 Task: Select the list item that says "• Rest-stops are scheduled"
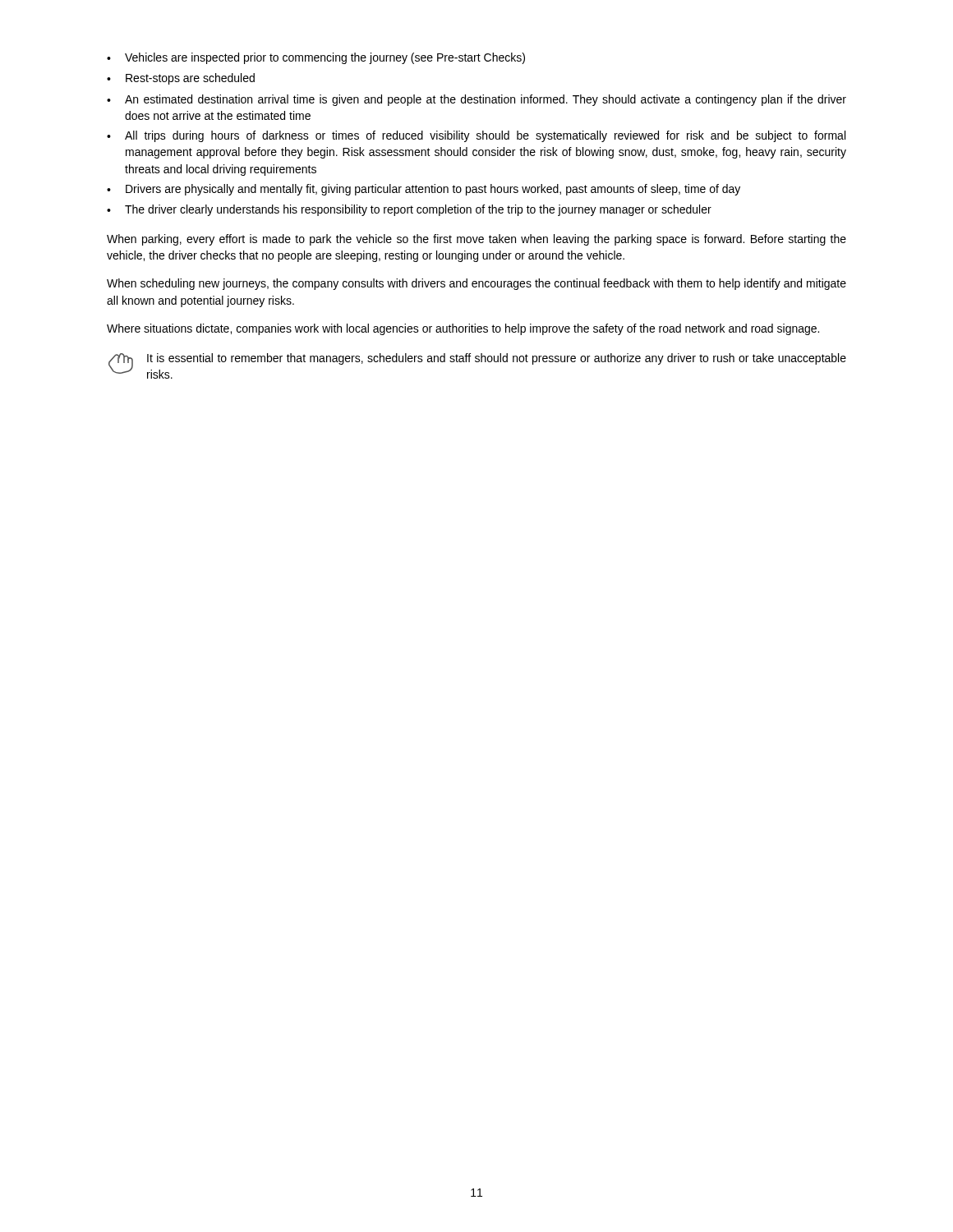pos(181,79)
